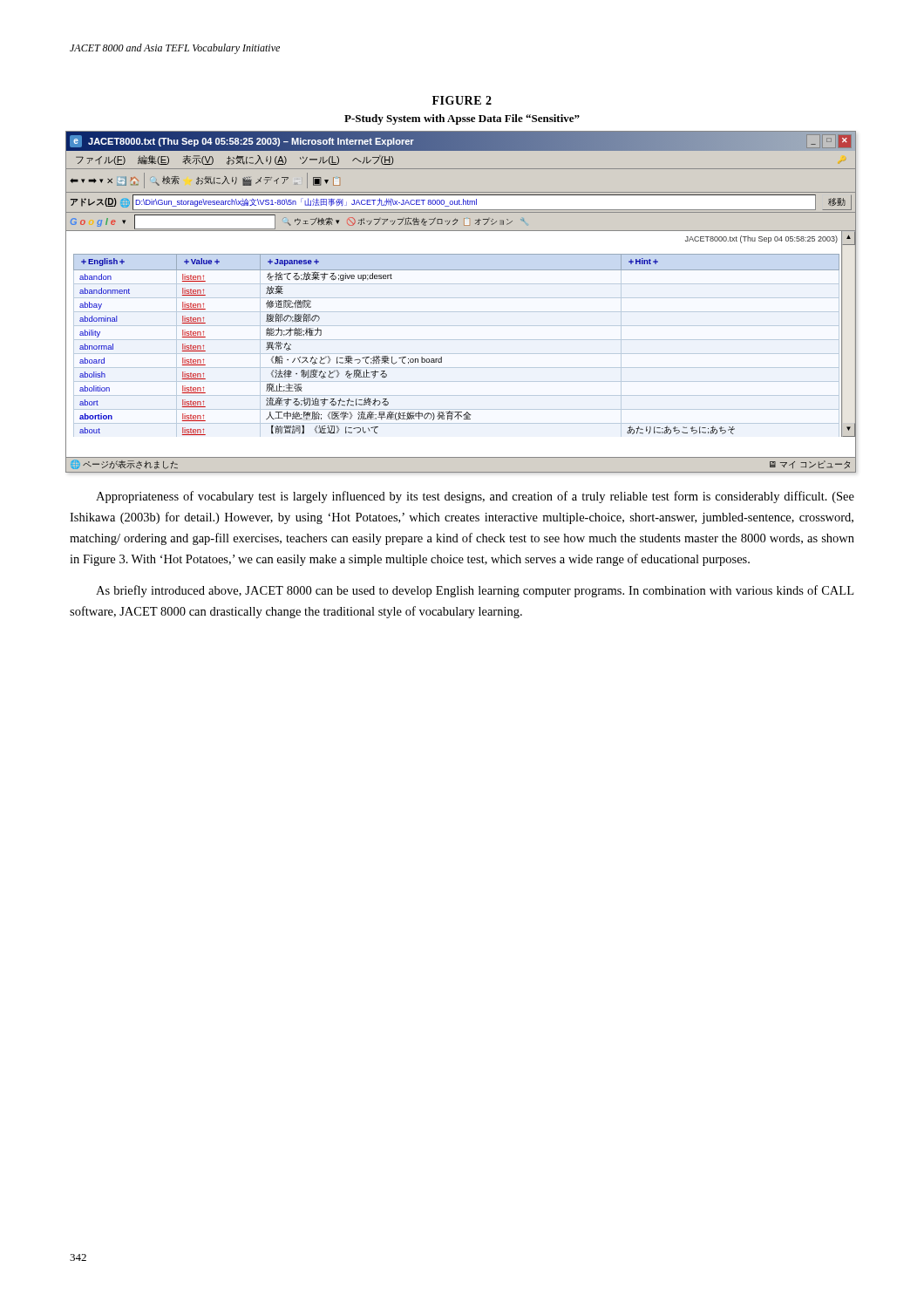Select the title
Image resolution: width=924 pixels, height=1308 pixels.
pos(462,101)
